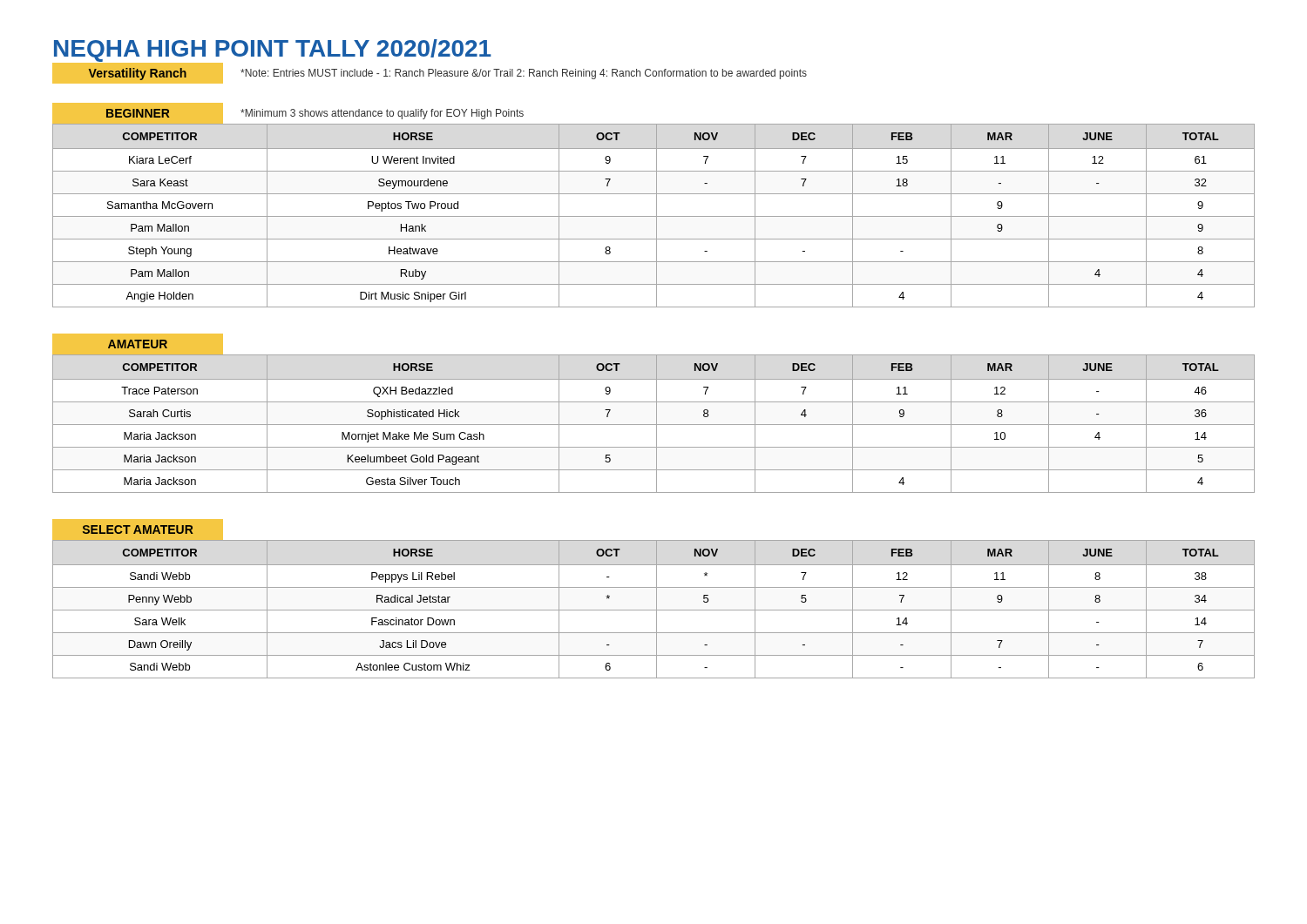Select the table that reads "Trace Paterson"
Viewport: 1307px width, 924px height.
click(x=654, y=424)
